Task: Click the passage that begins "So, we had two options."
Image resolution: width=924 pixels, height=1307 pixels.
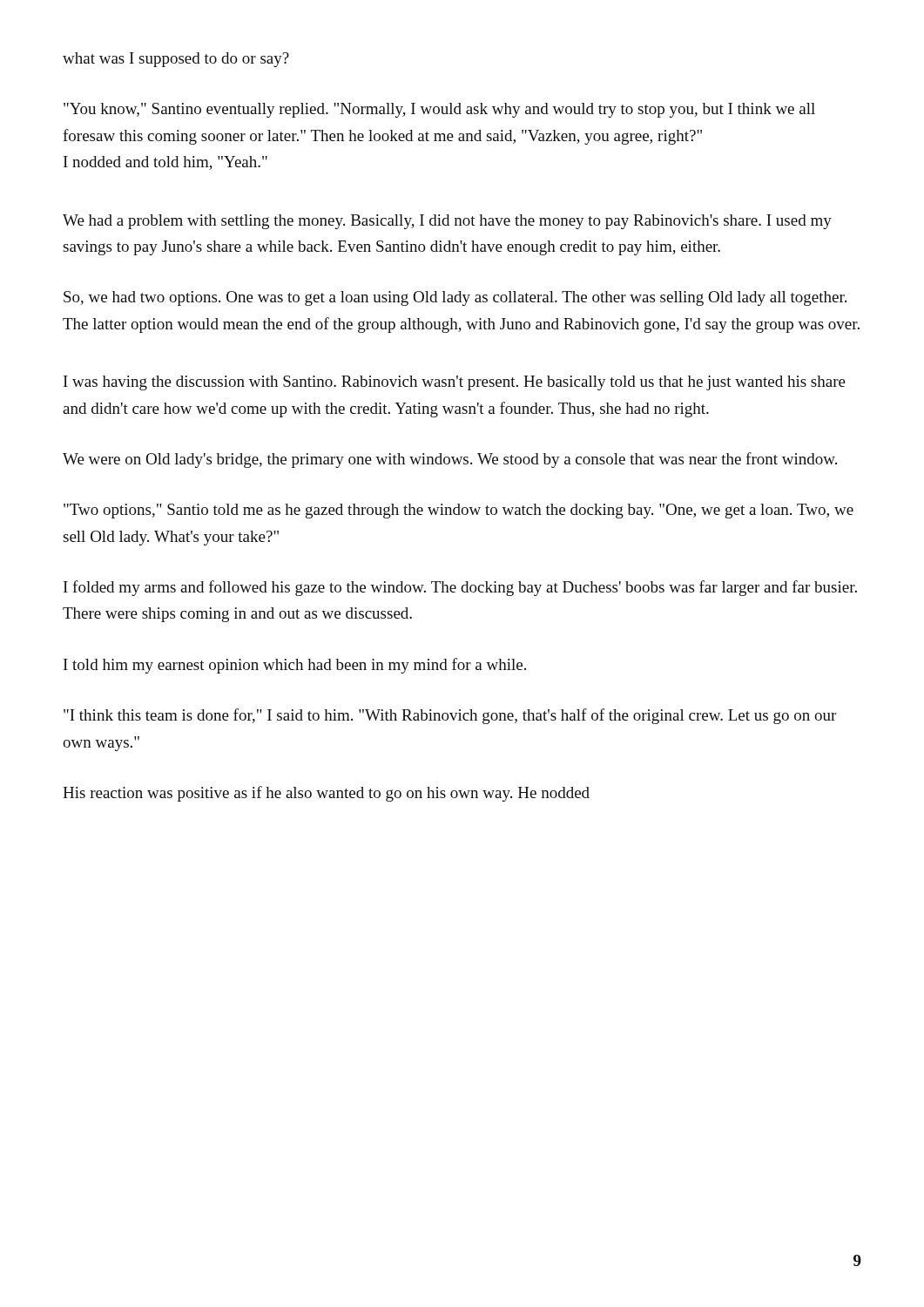Action: 462,311
